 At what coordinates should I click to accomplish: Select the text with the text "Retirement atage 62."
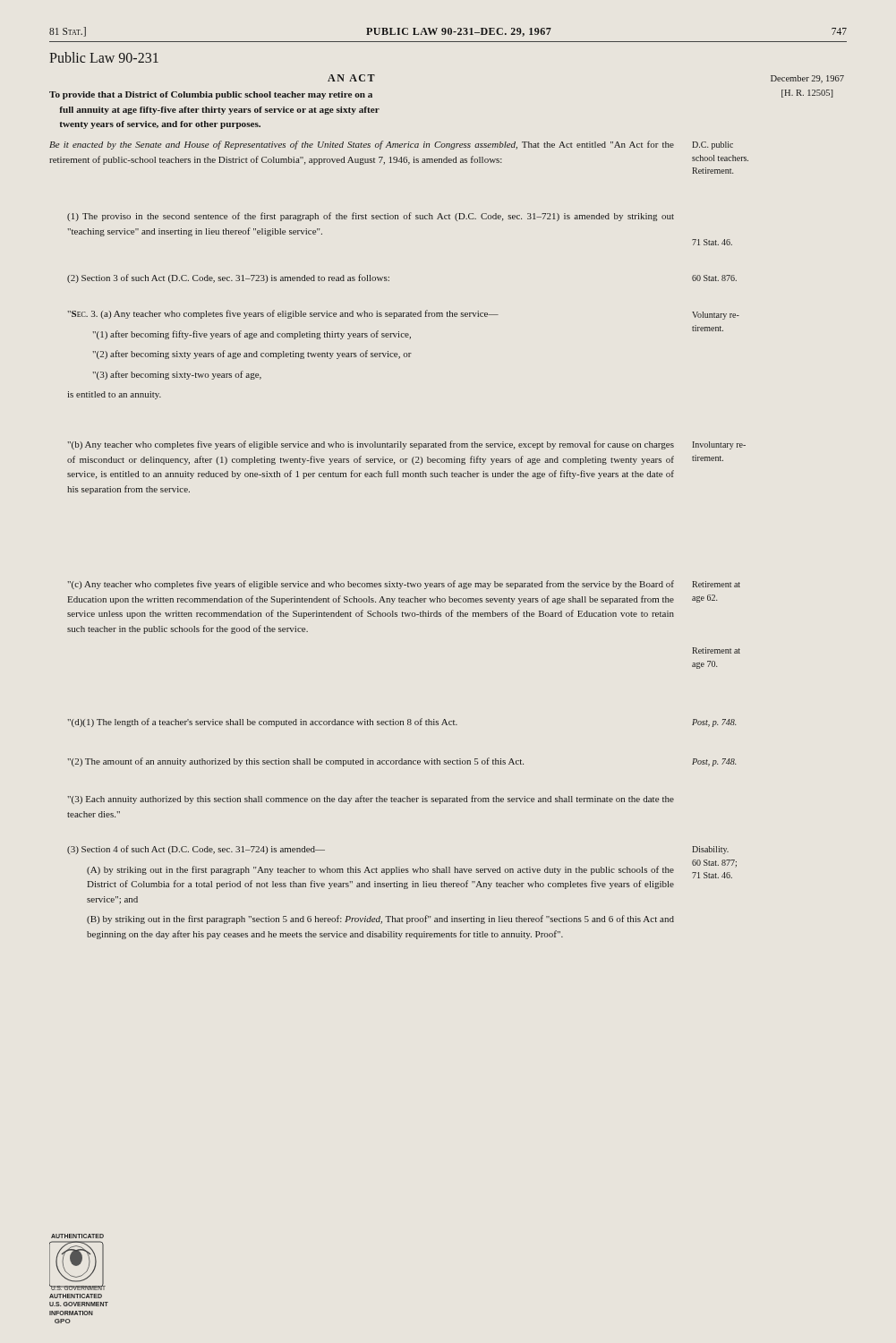(x=716, y=591)
